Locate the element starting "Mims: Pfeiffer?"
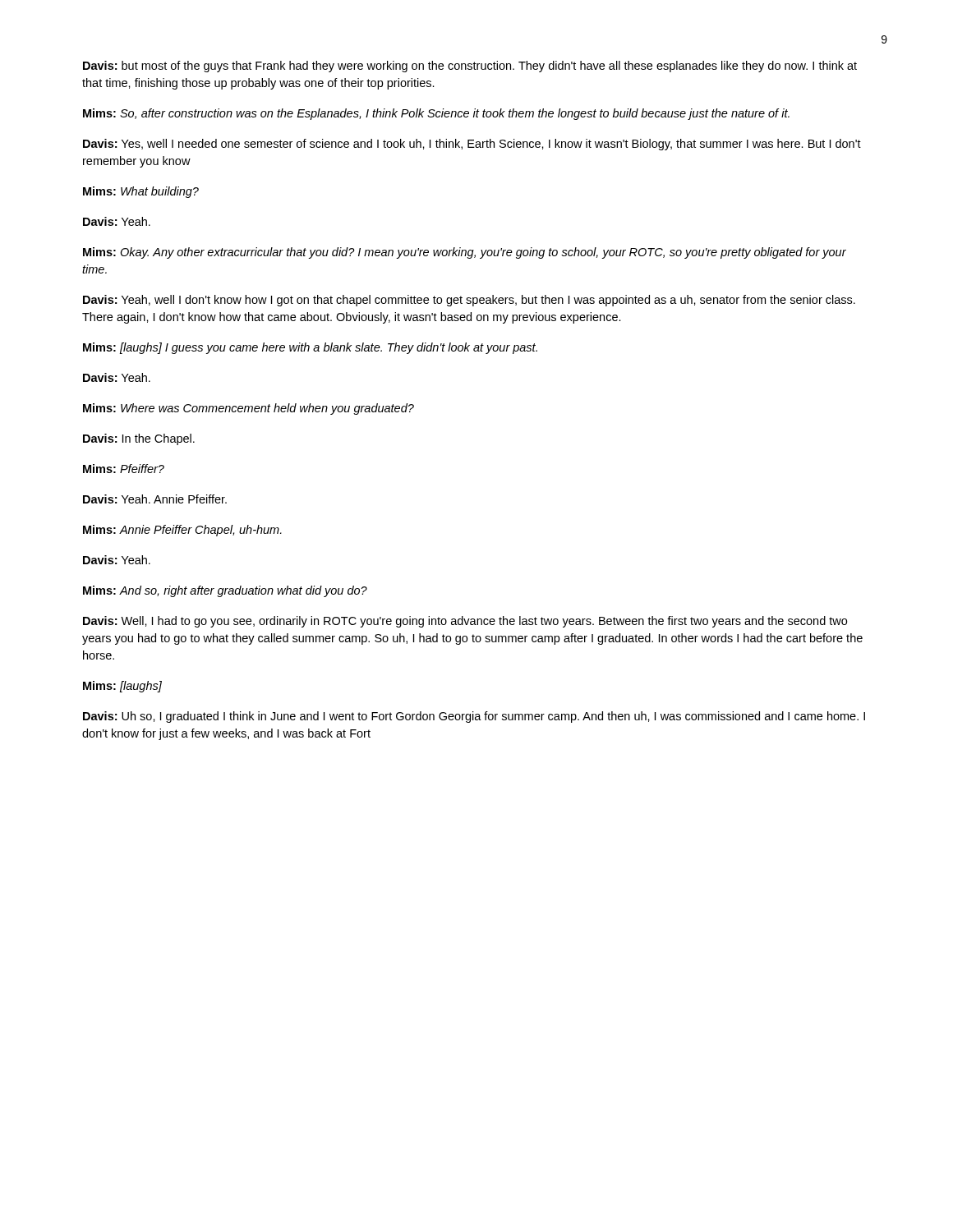This screenshot has width=953, height=1232. point(123,469)
